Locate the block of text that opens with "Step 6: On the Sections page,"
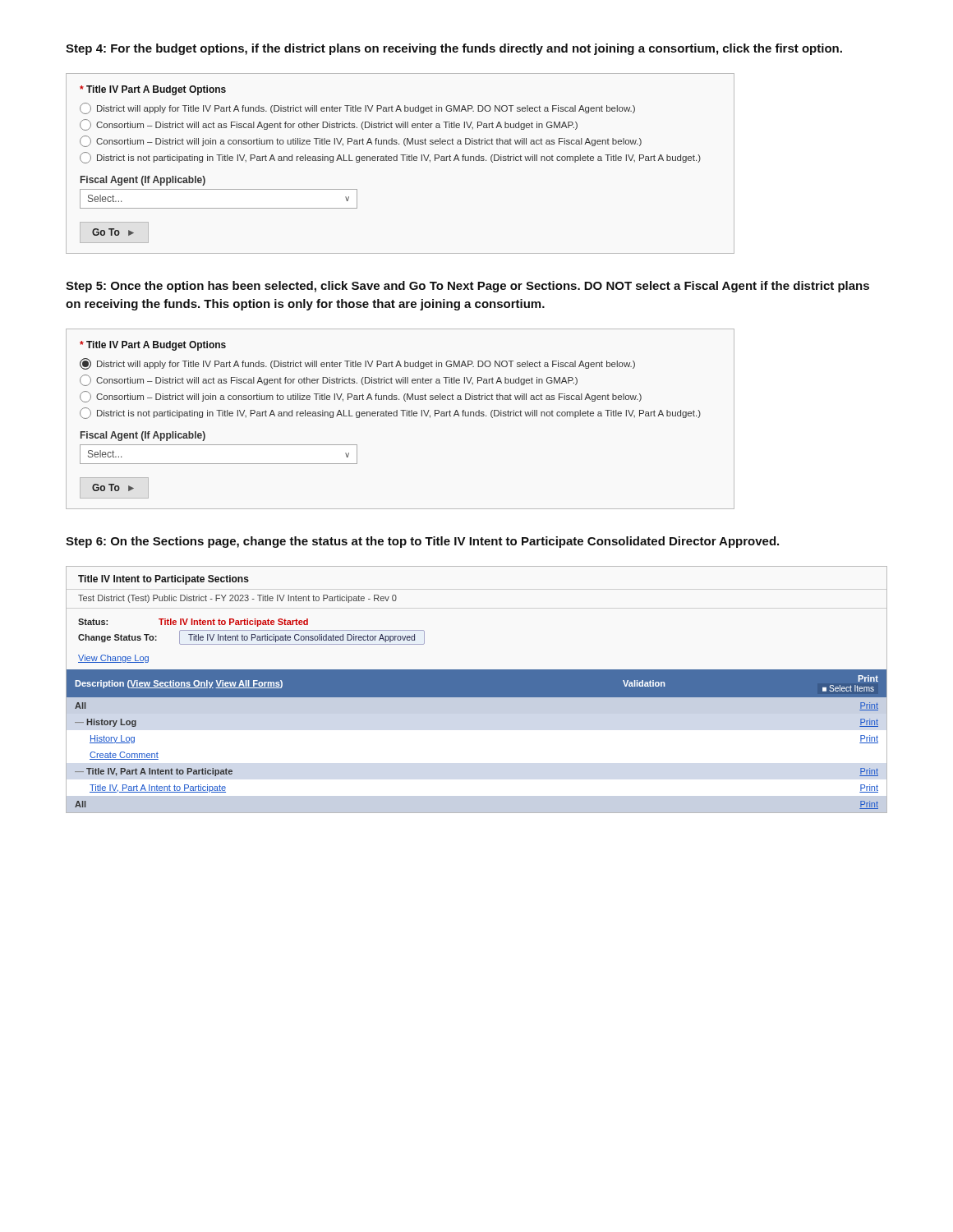Viewport: 953px width, 1232px height. (x=423, y=541)
